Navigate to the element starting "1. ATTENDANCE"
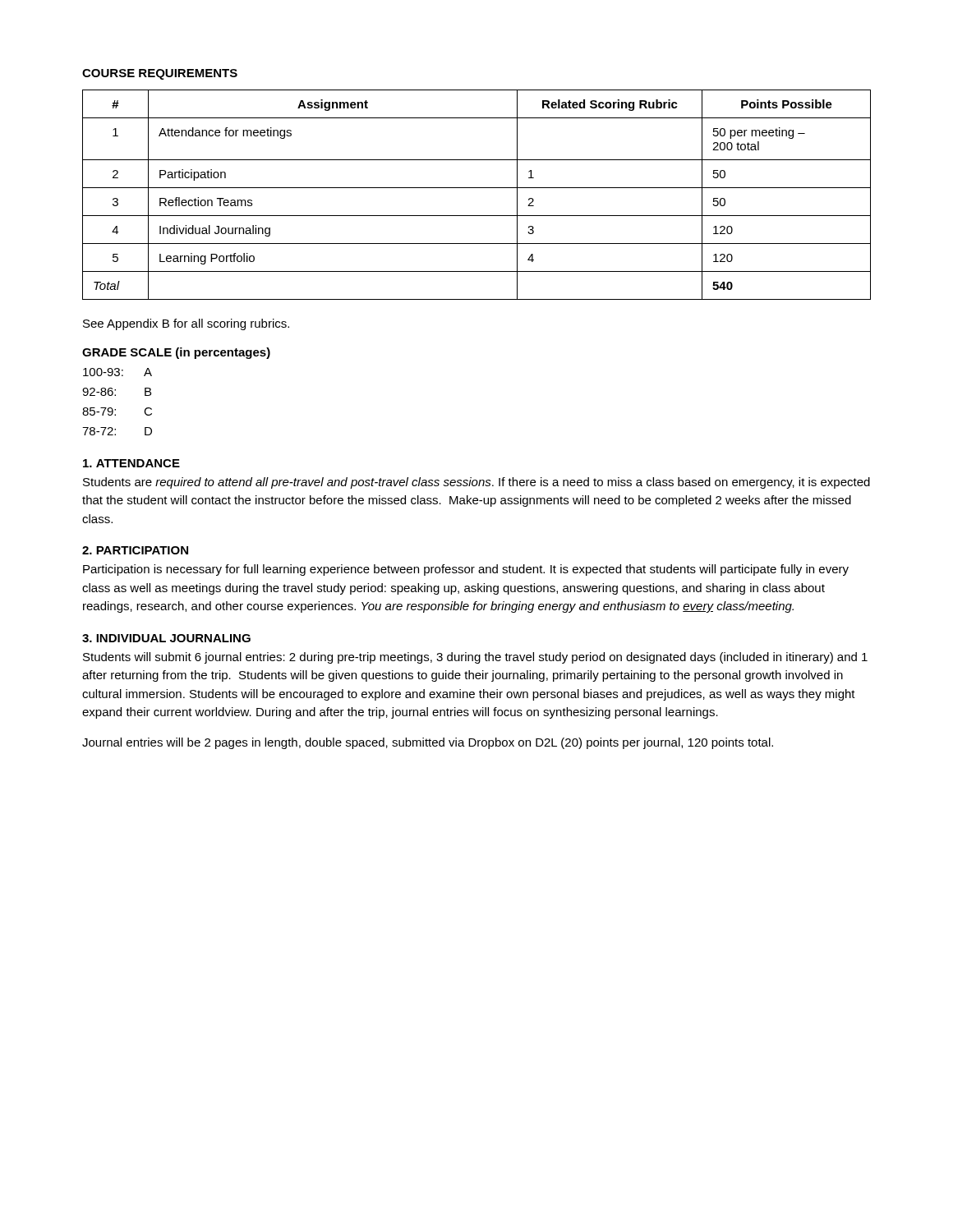This screenshot has width=953, height=1232. click(131, 462)
